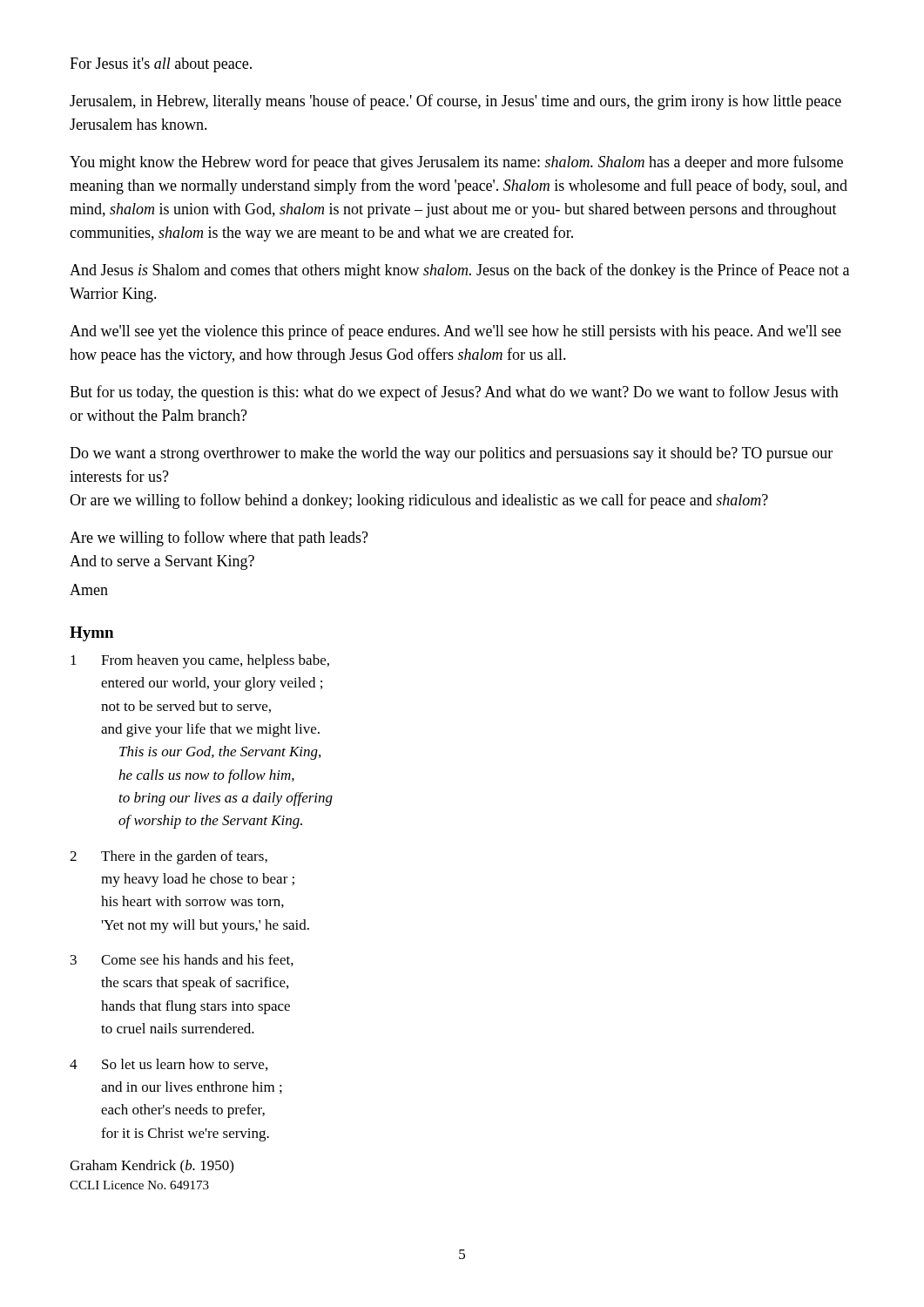The image size is (924, 1307).
Task: Locate the footnote that reads "CCLI Licence No. 649173"
Action: (139, 1185)
